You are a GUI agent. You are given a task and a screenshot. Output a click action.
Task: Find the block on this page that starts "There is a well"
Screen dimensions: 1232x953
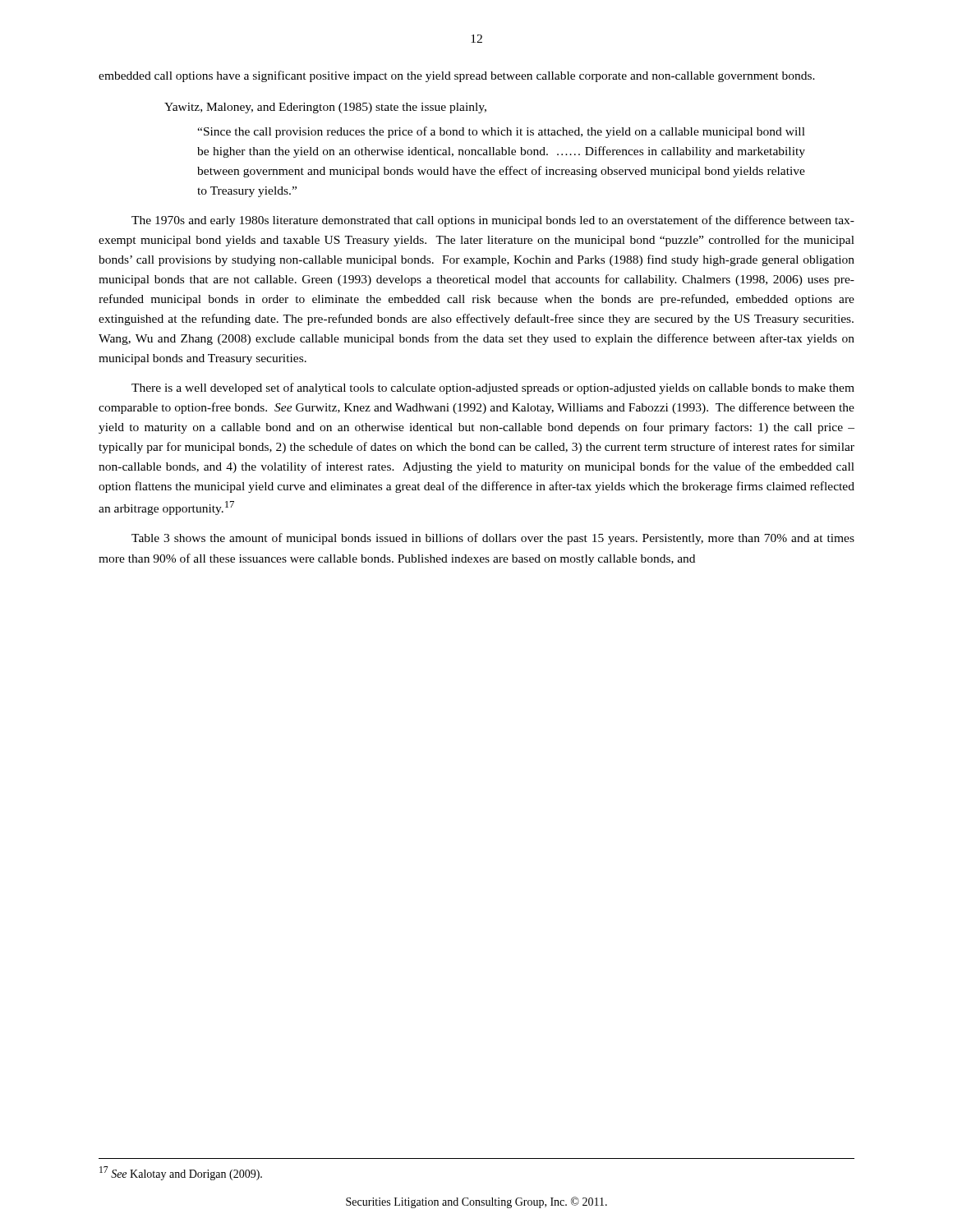[476, 448]
